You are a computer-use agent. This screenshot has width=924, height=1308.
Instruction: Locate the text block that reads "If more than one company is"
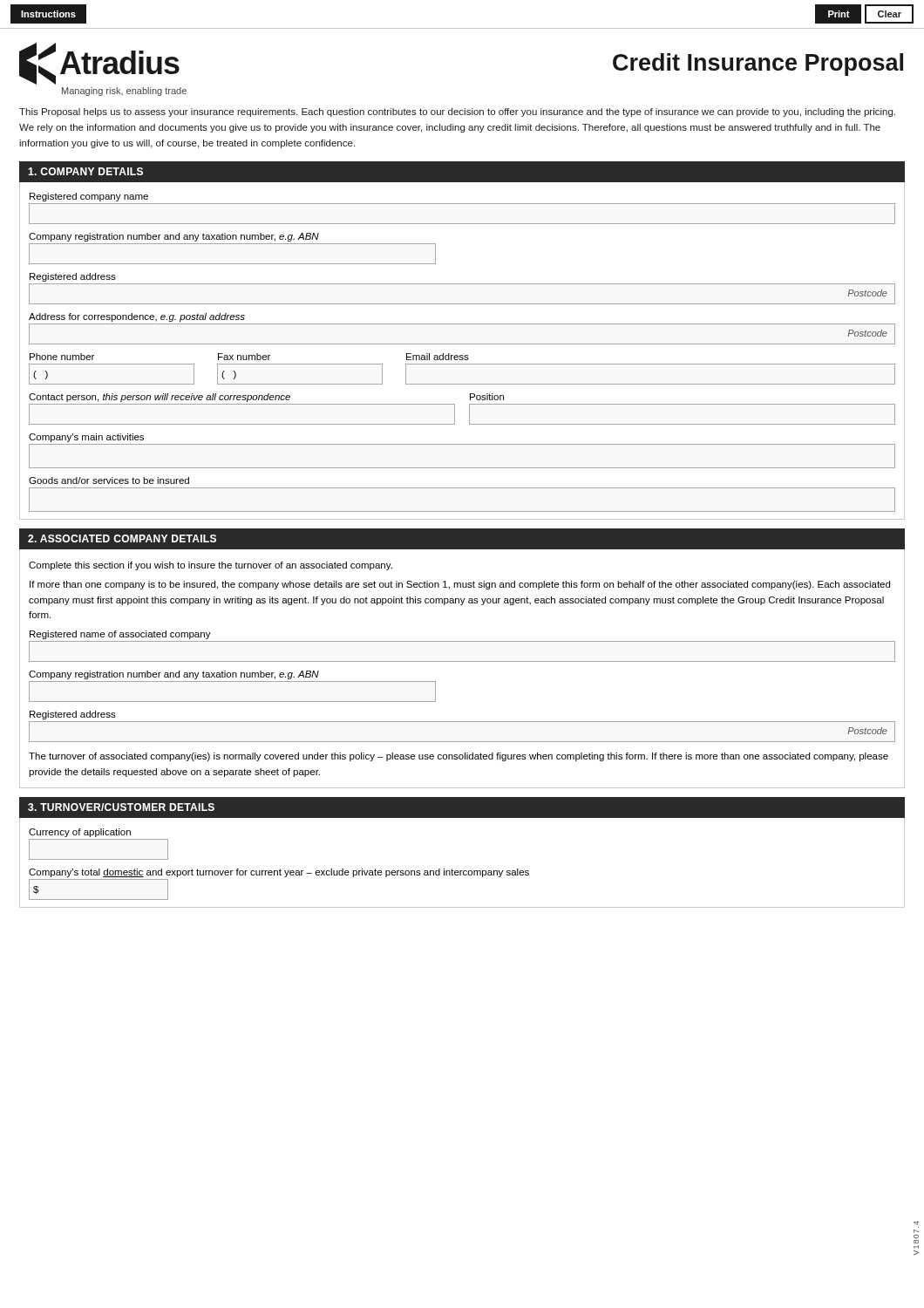[x=460, y=600]
